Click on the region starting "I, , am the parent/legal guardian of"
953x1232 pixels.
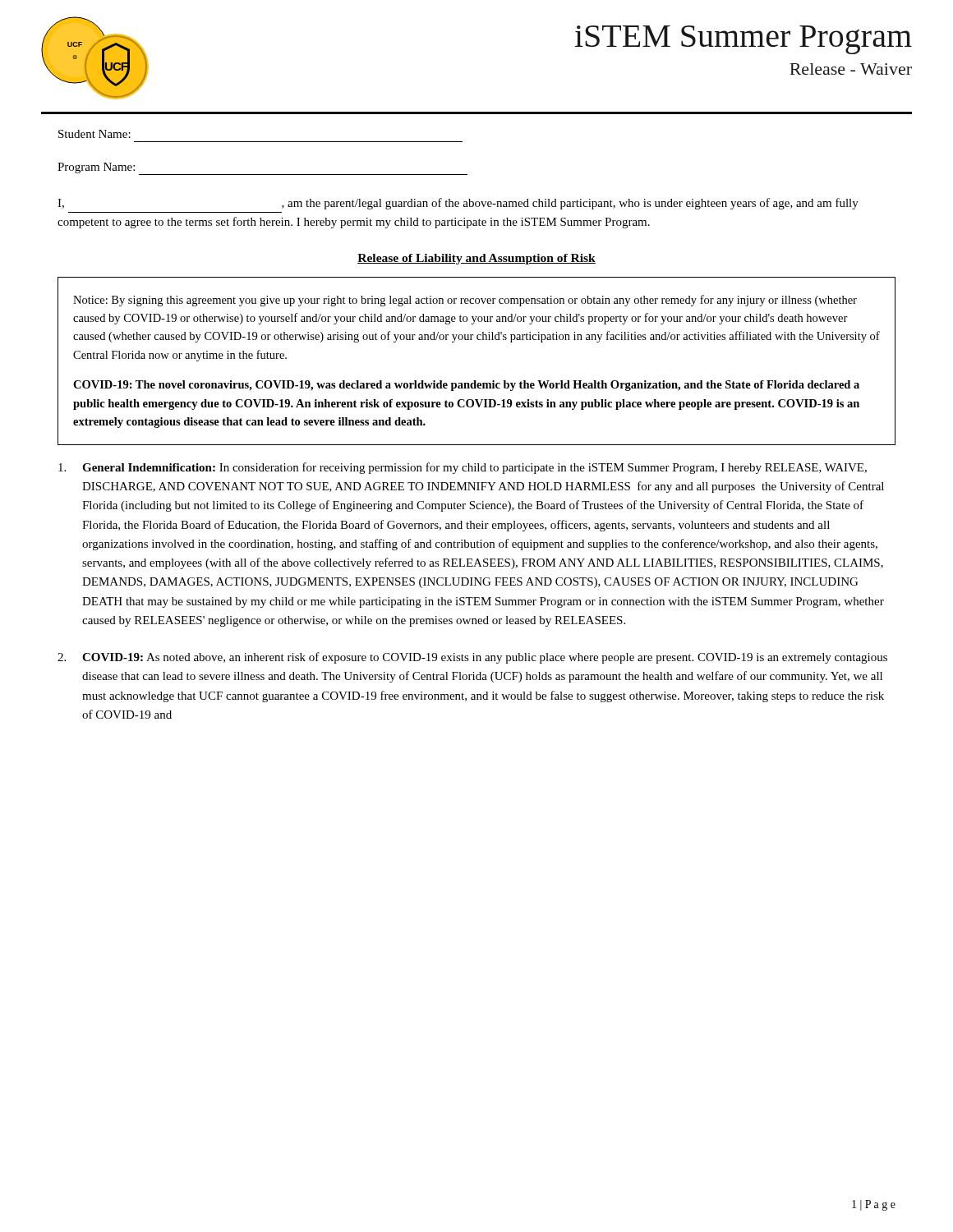click(x=458, y=211)
